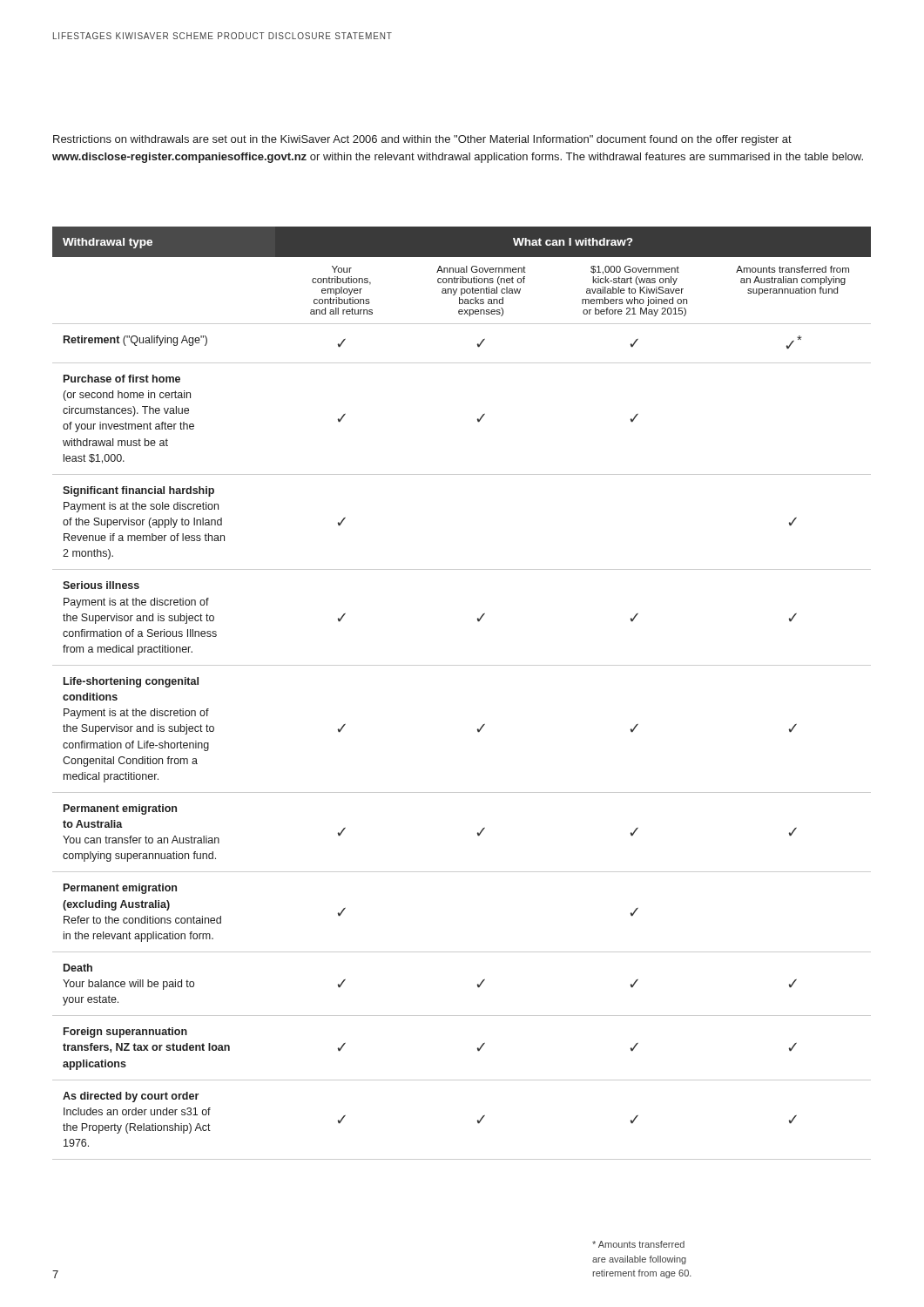Image resolution: width=924 pixels, height=1307 pixels.
Task: Find the block starting "Restrictions on withdrawals are set out in"
Action: [x=458, y=148]
